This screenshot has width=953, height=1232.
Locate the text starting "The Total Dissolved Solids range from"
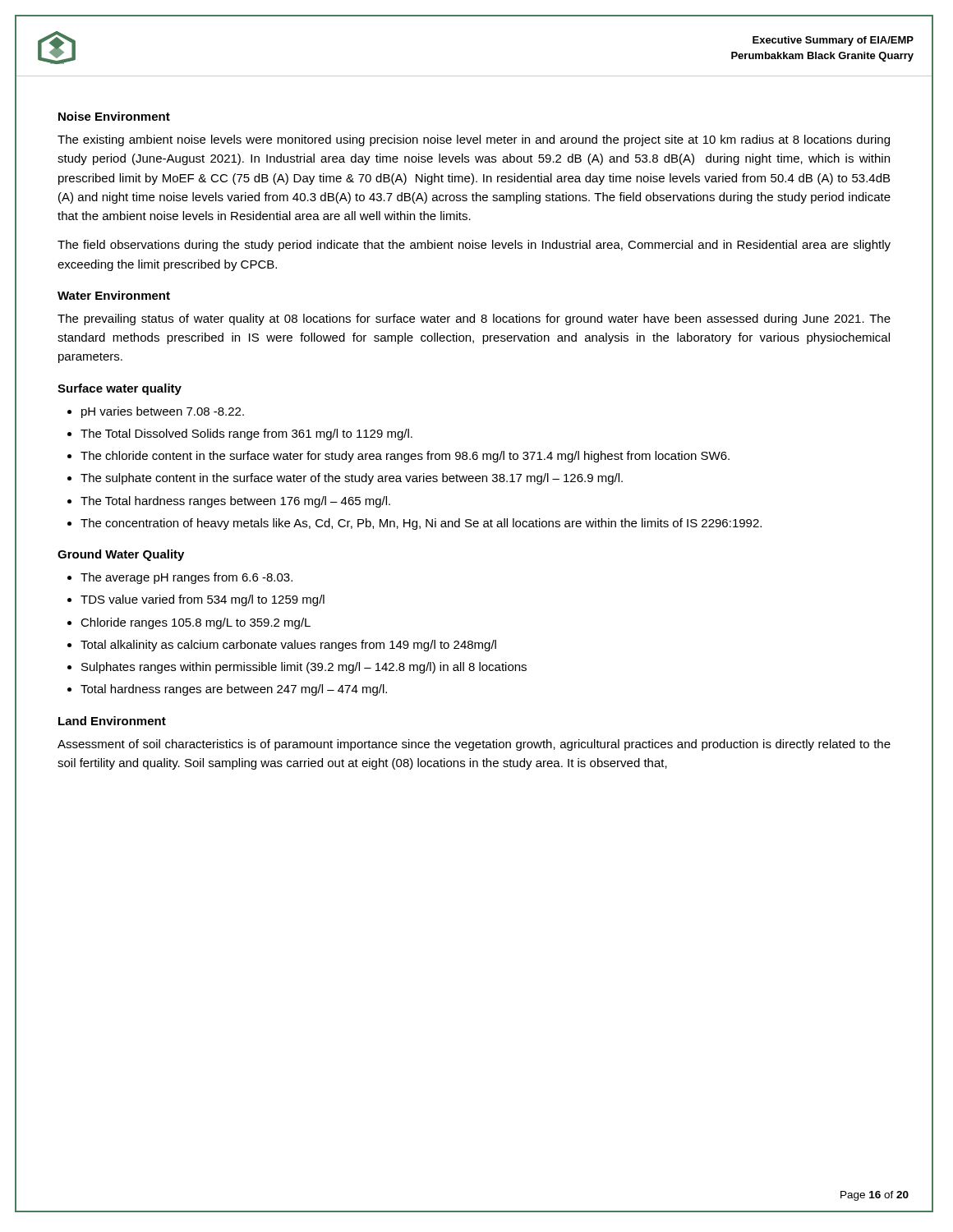pyautogui.click(x=247, y=433)
